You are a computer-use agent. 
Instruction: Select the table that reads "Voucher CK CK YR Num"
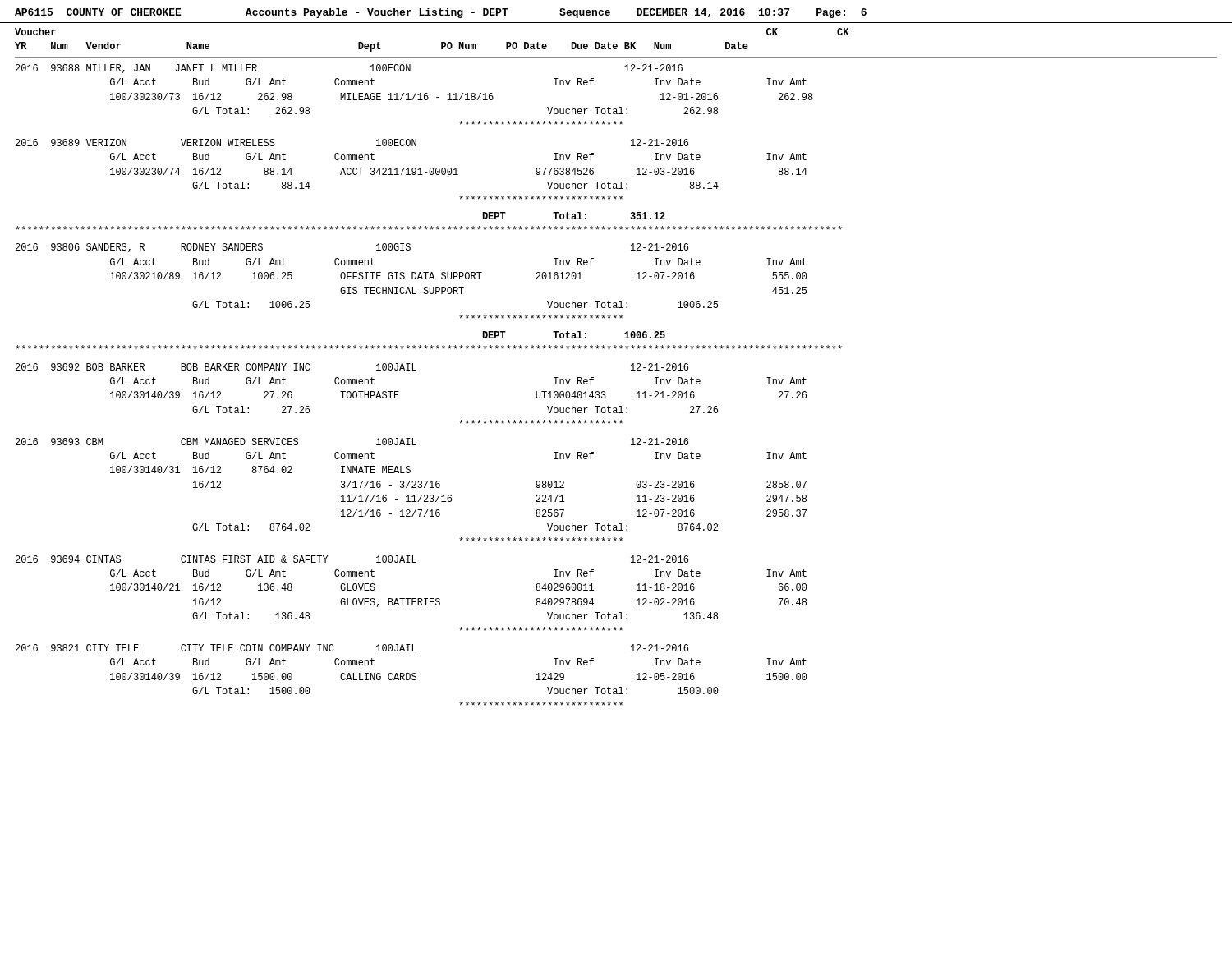point(616,370)
